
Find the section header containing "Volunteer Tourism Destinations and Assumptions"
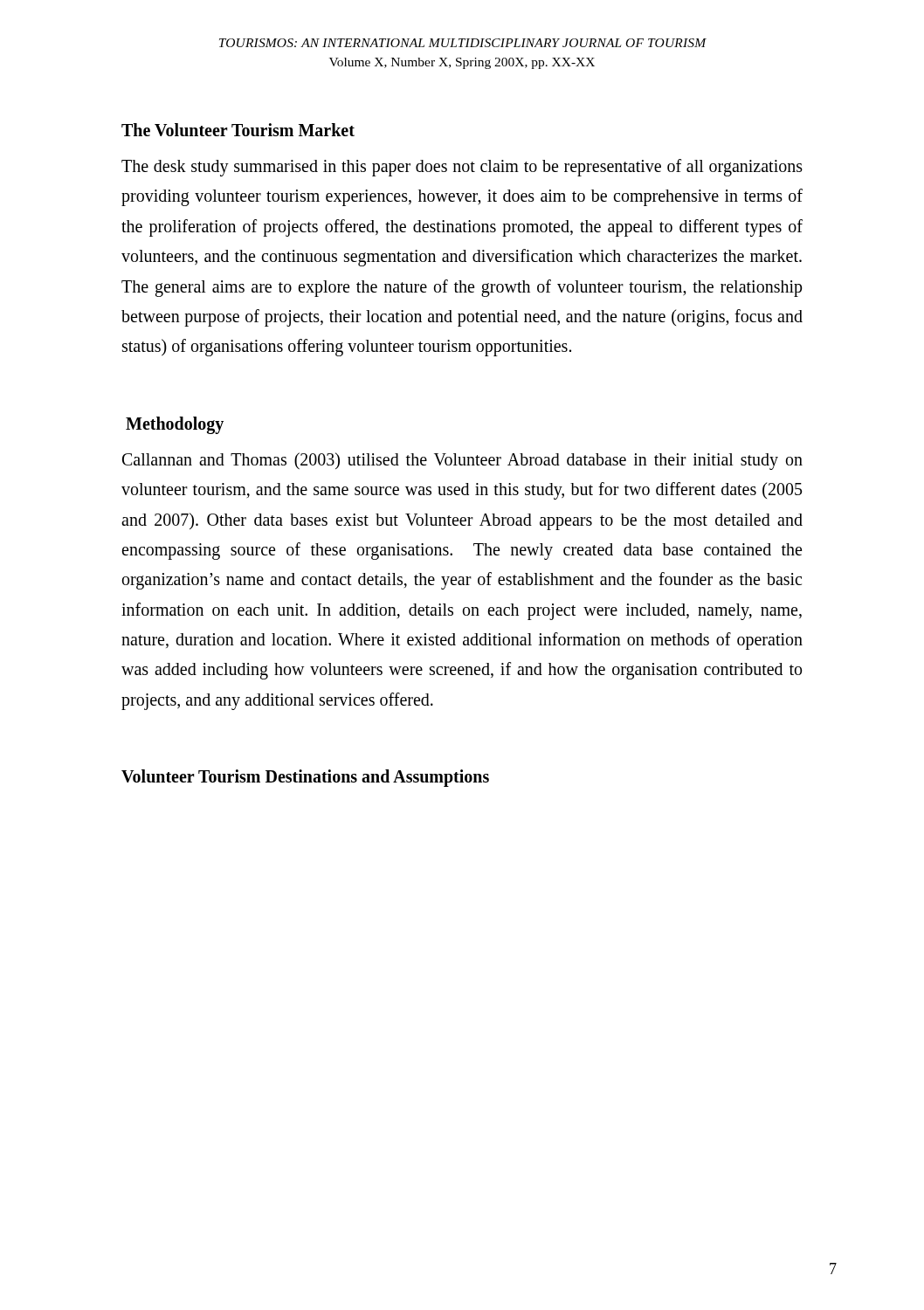coord(305,777)
